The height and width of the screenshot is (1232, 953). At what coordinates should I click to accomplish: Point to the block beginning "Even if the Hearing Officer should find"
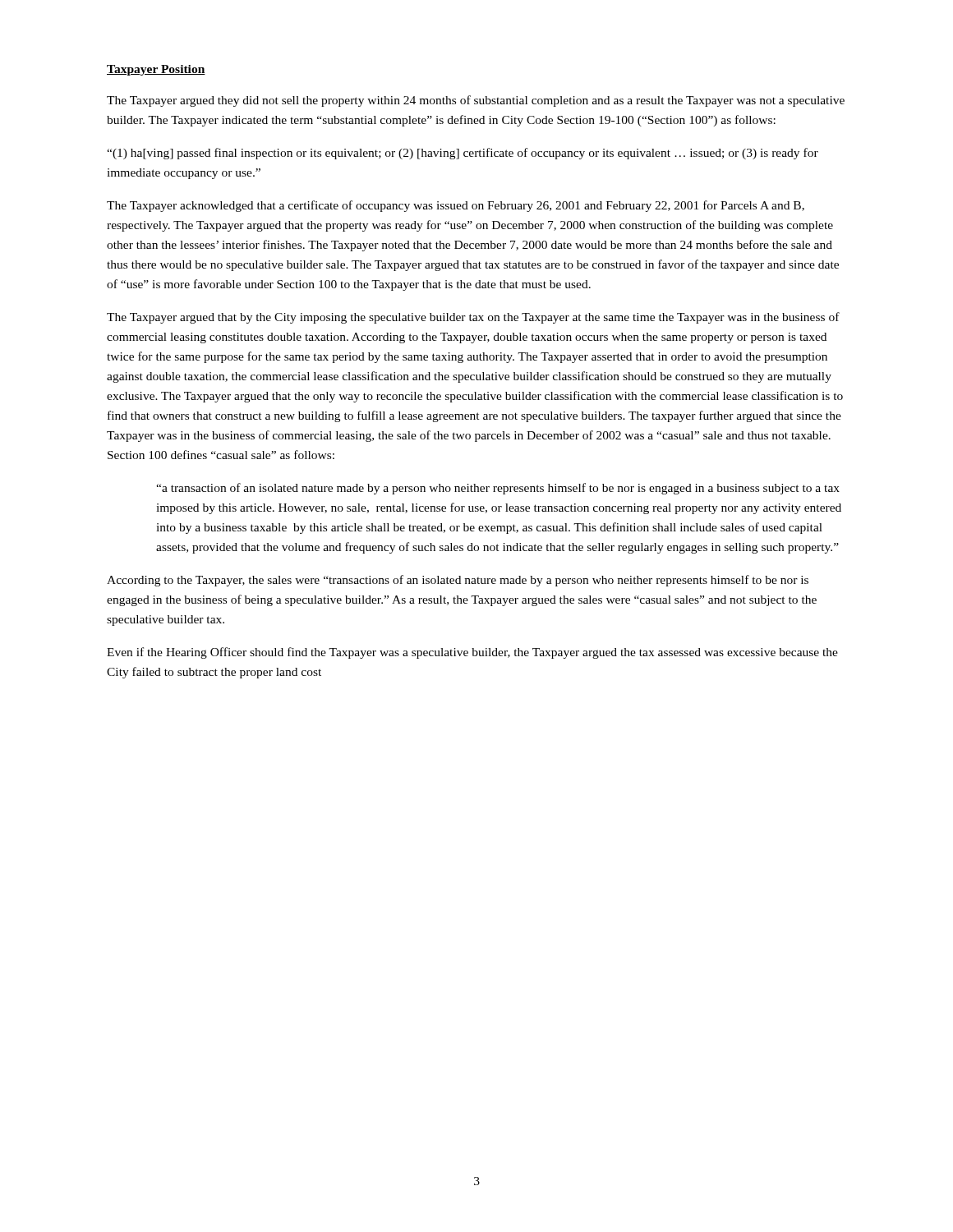pyautogui.click(x=472, y=662)
